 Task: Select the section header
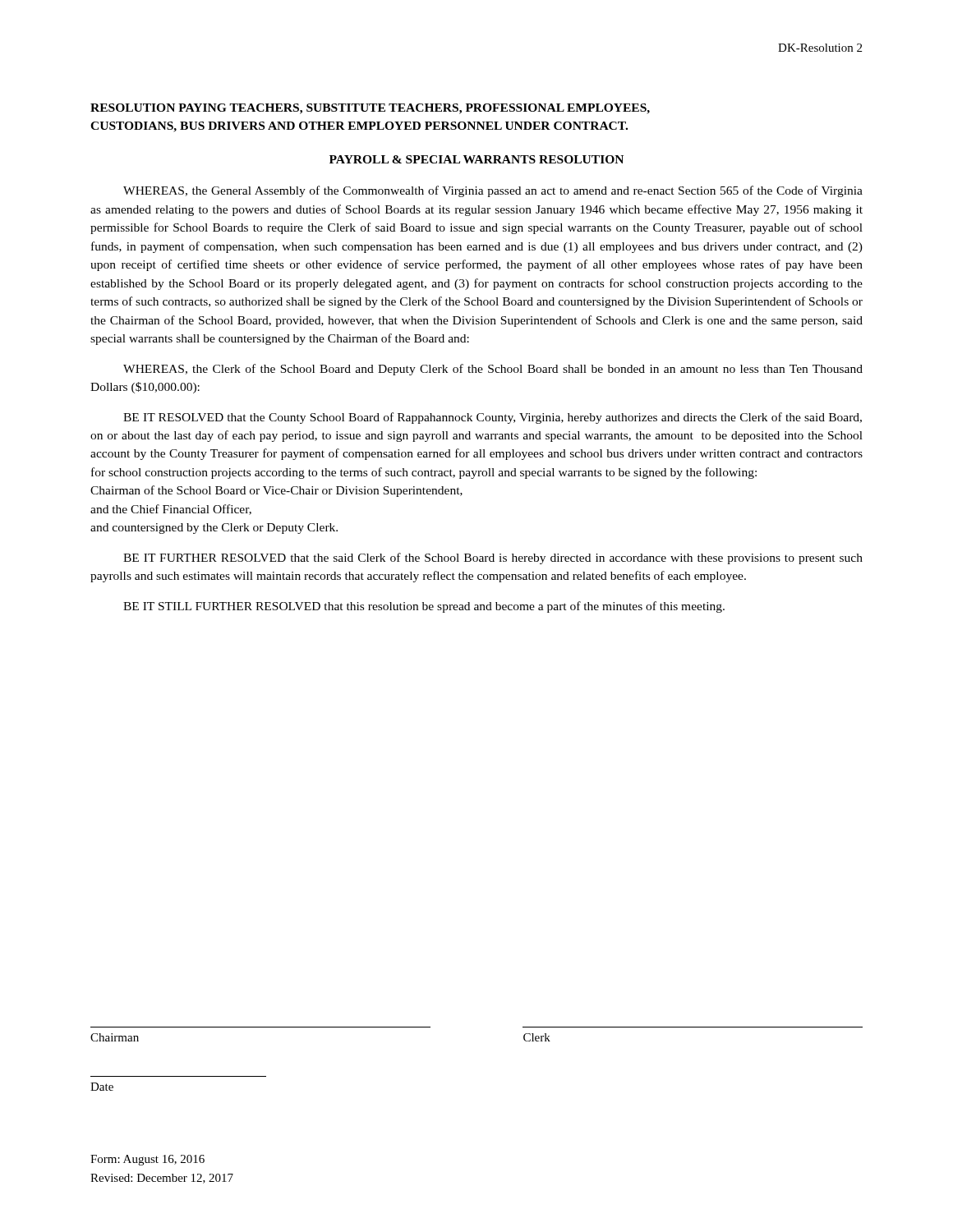476,159
